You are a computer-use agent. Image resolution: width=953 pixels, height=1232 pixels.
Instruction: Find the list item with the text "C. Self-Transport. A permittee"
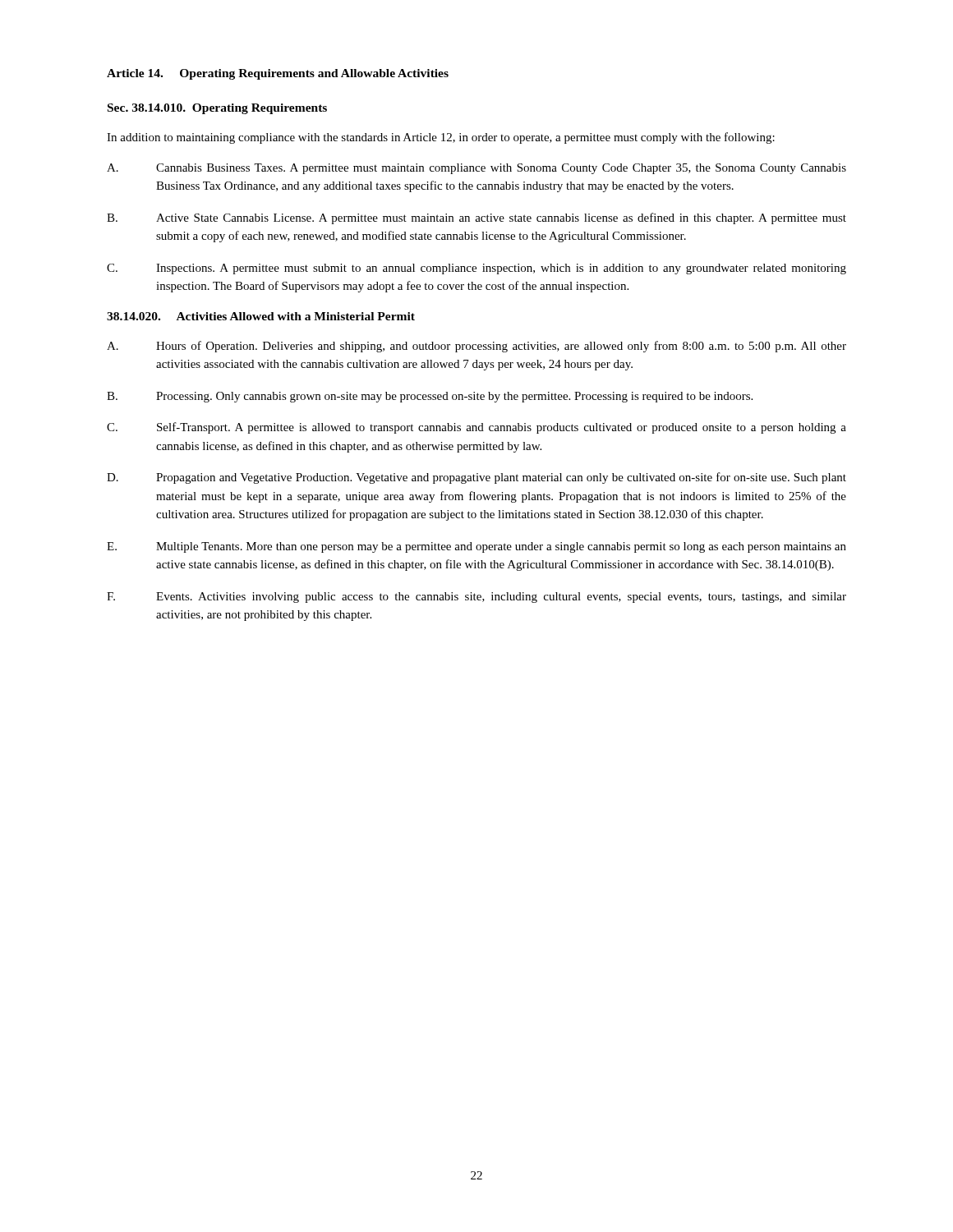coord(476,436)
